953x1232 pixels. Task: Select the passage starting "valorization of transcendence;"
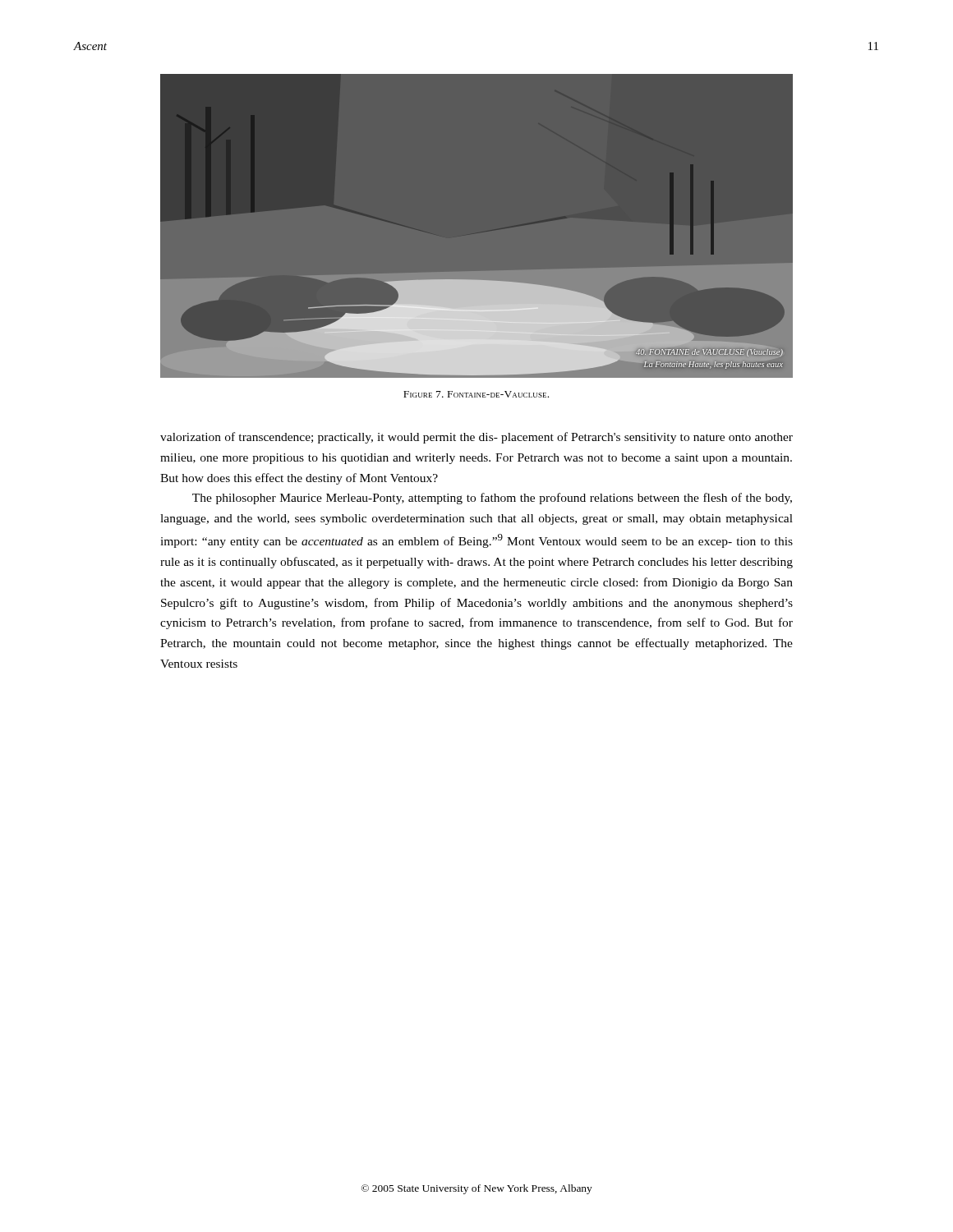point(476,551)
